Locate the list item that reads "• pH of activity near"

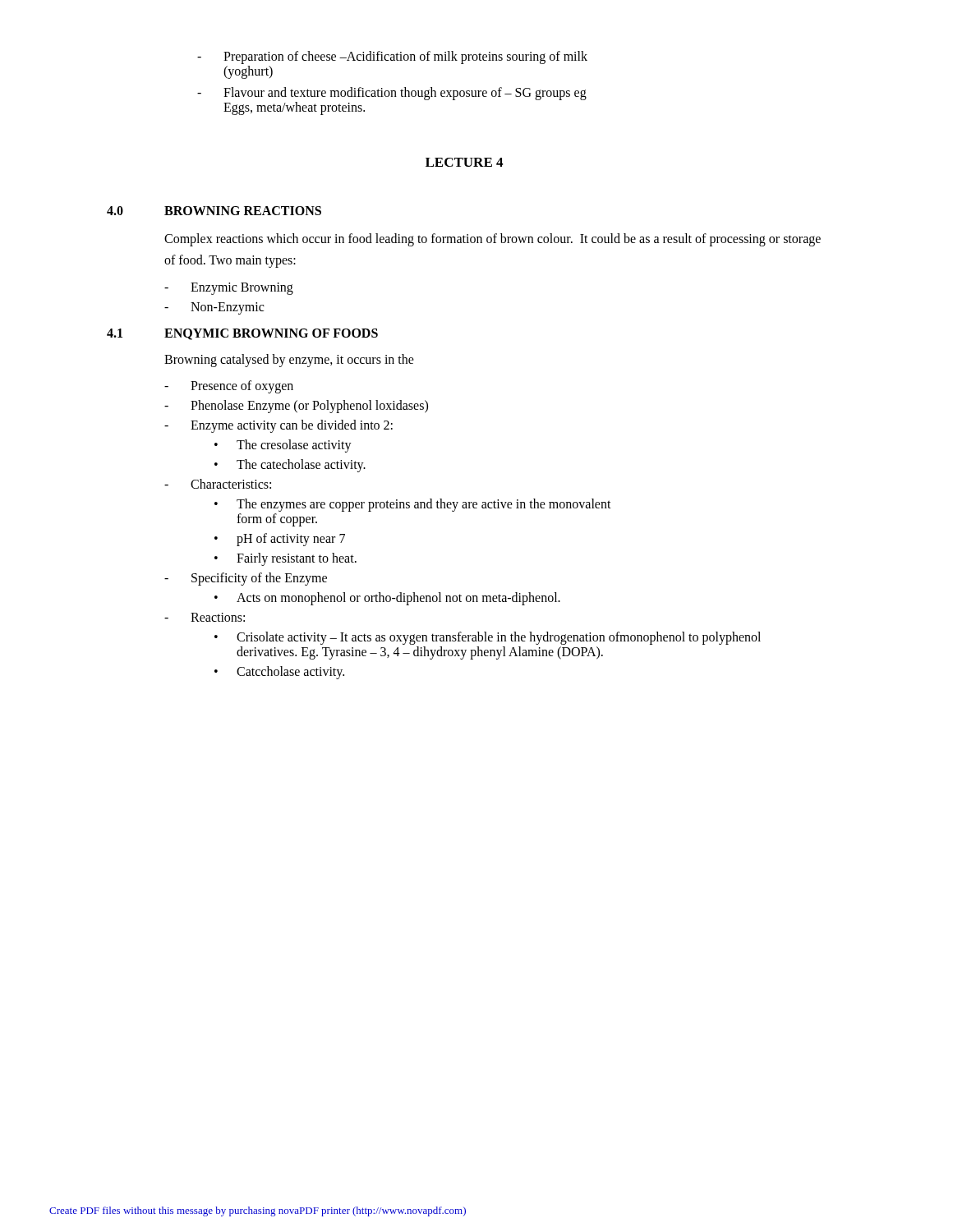(279, 539)
